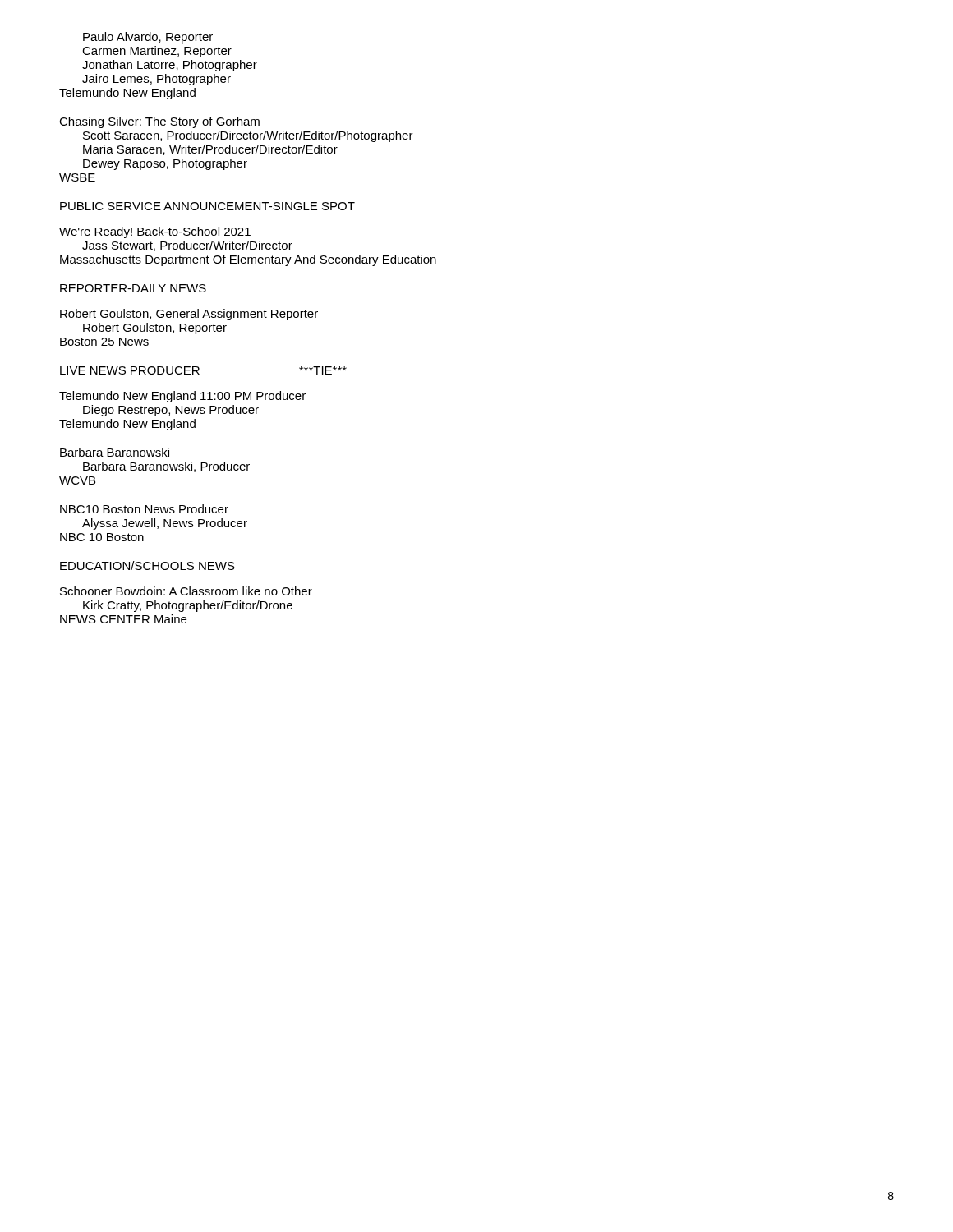The width and height of the screenshot is (953, 1232).
Task: Find the section header on this page that starts "LIVE NEWS PRODUCER"
Action: click(134, 371)
